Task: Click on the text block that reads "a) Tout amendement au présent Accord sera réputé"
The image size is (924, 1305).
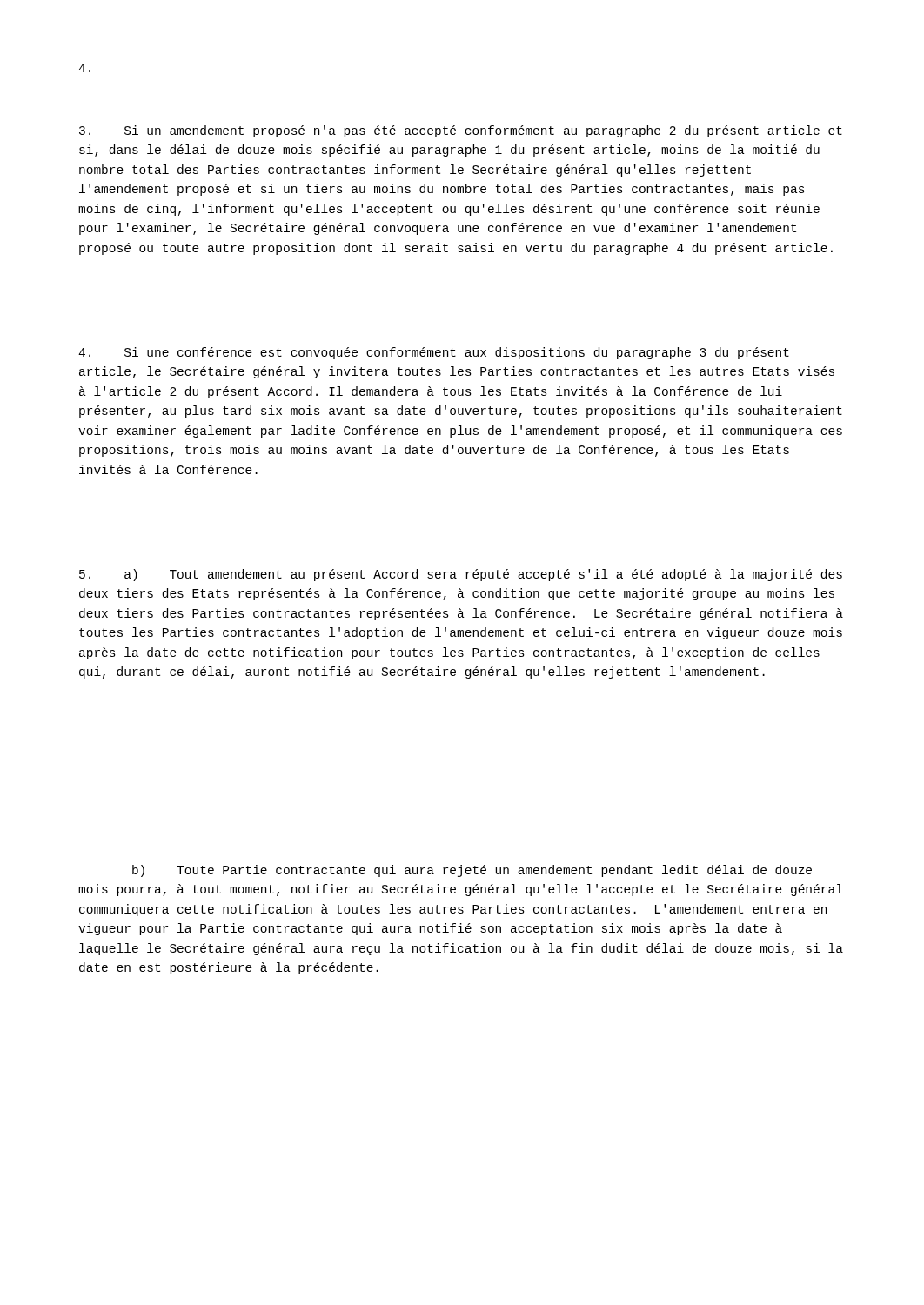Action: (x=461, y=624)
